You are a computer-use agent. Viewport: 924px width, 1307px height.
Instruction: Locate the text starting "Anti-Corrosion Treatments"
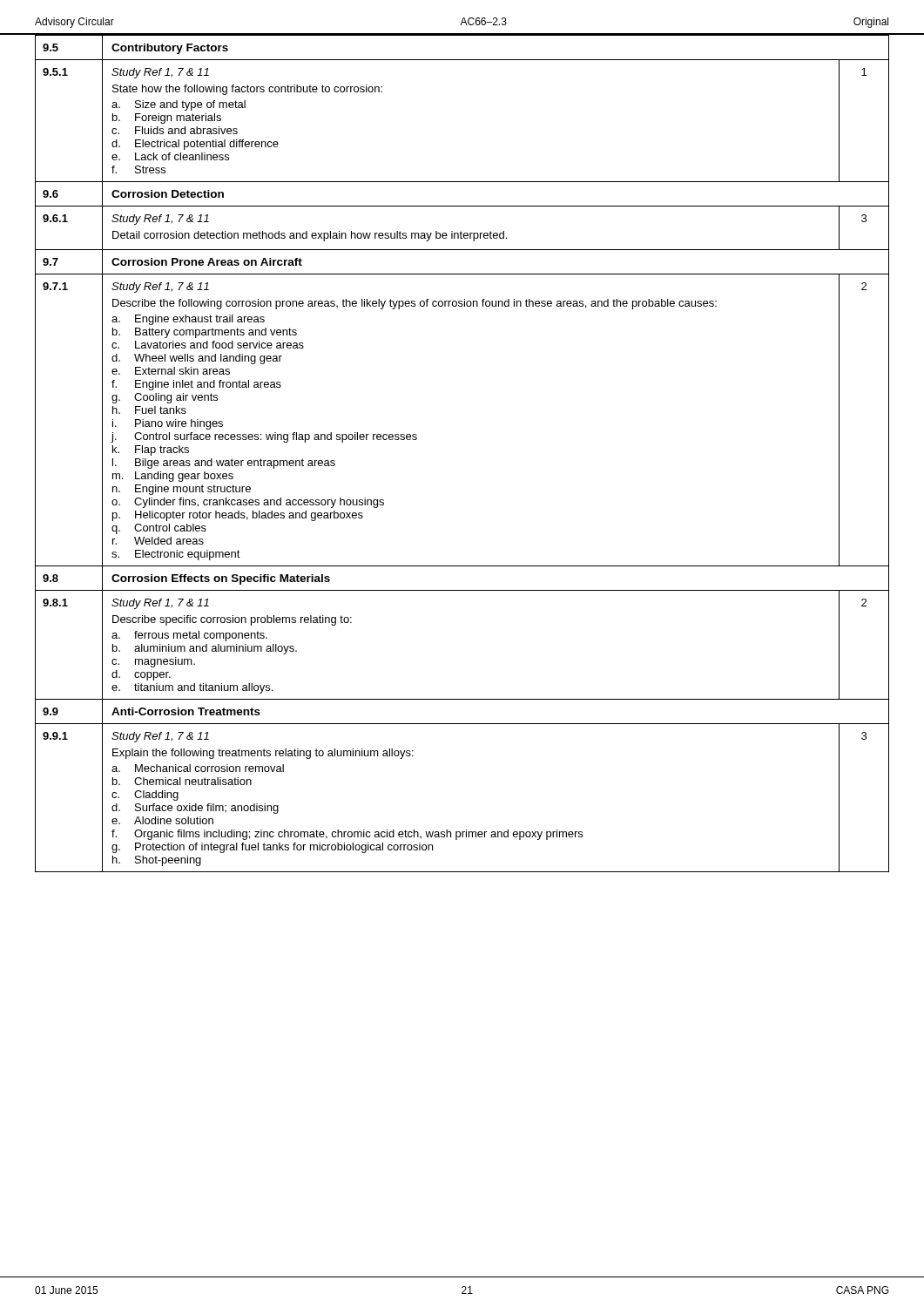click(x=186, y=711)
